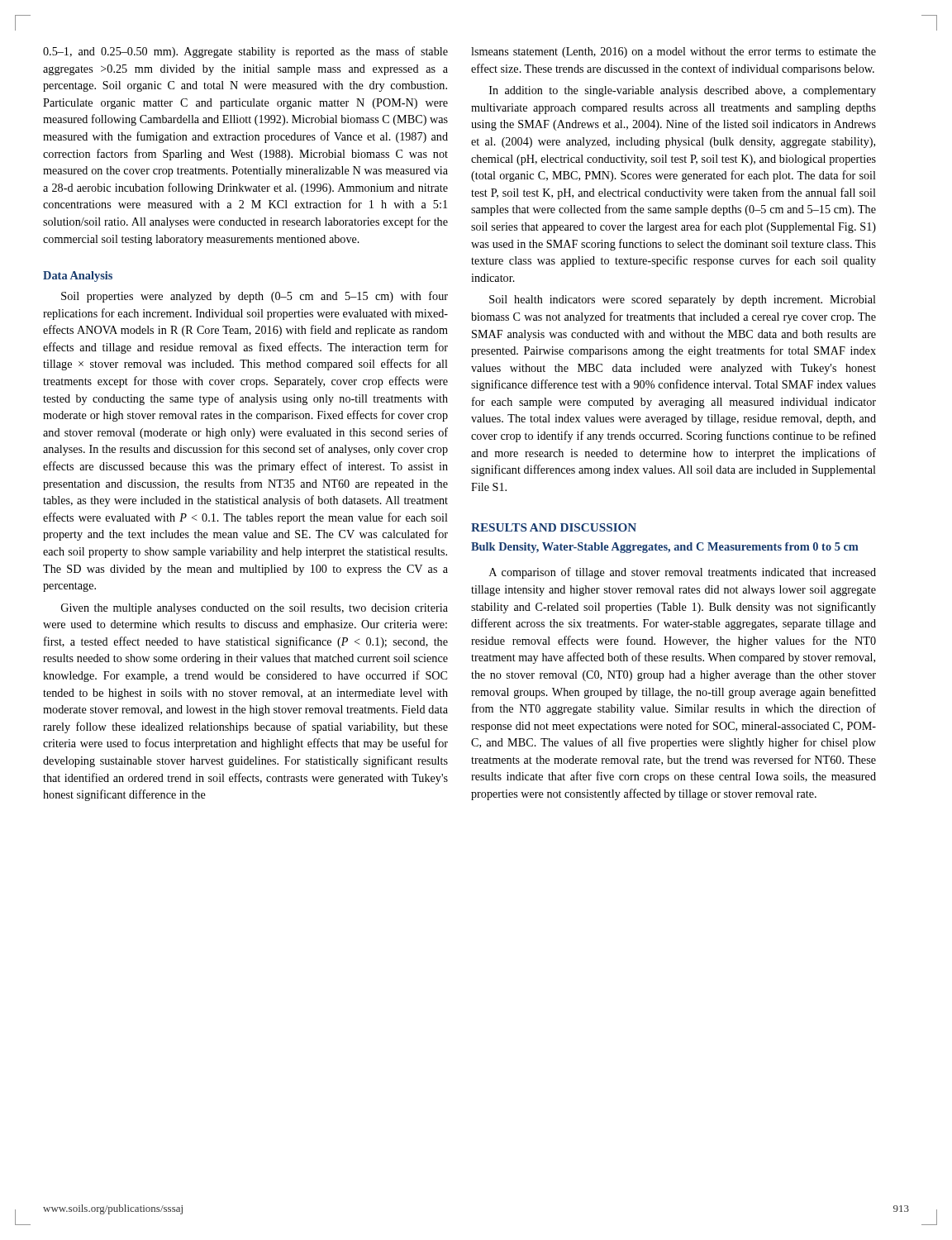Navigate to the text block starting "A comparison of tillage and stover"
Viewport: 952px width, 1240px height.
[x=673, y=683]
